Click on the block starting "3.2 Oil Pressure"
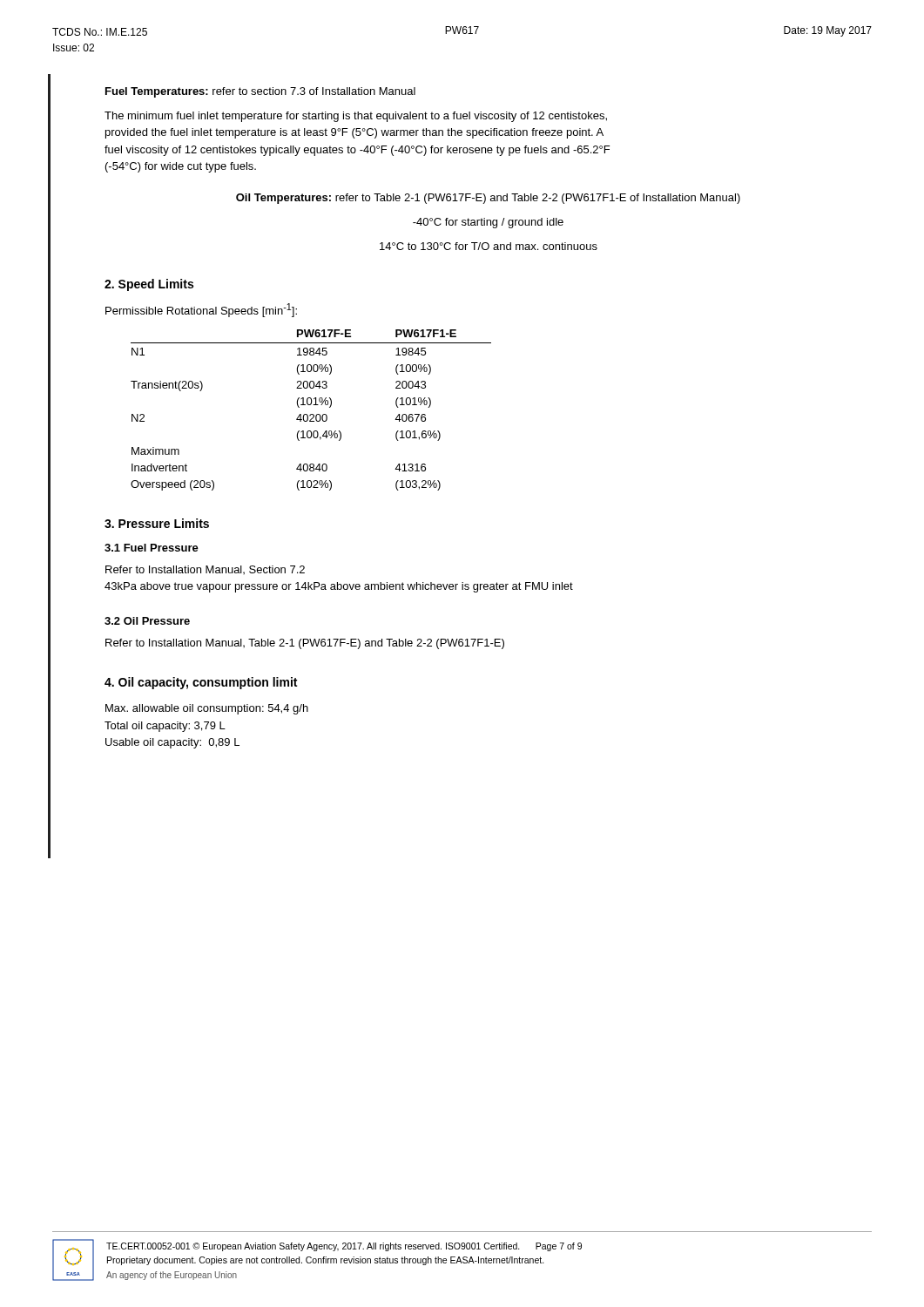The image size is (924, 1307). click(147, 621)
